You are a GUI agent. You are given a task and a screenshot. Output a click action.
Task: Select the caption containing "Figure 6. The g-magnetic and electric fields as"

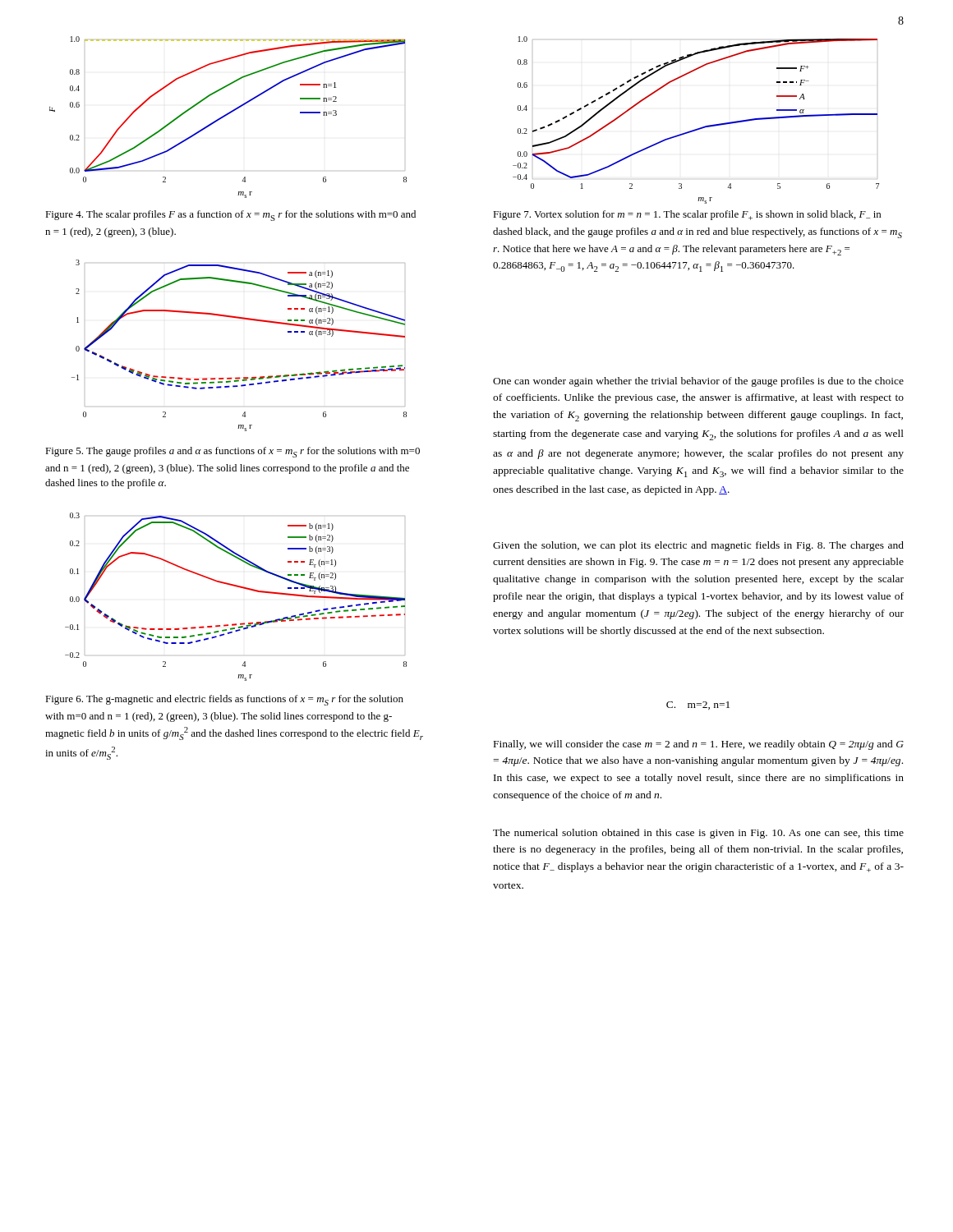tap(234, 727)
